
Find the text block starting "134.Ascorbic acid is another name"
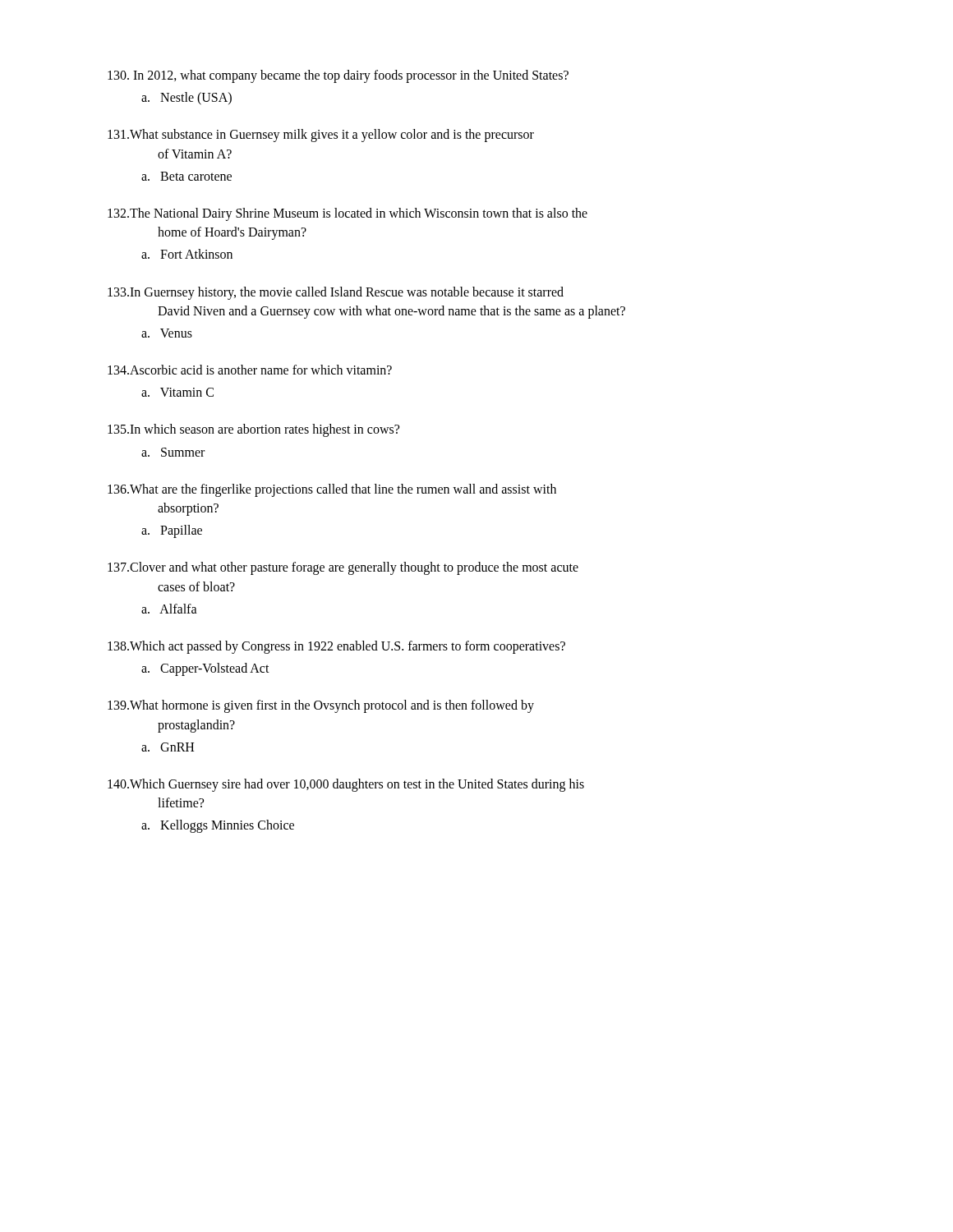click(250, 370)
